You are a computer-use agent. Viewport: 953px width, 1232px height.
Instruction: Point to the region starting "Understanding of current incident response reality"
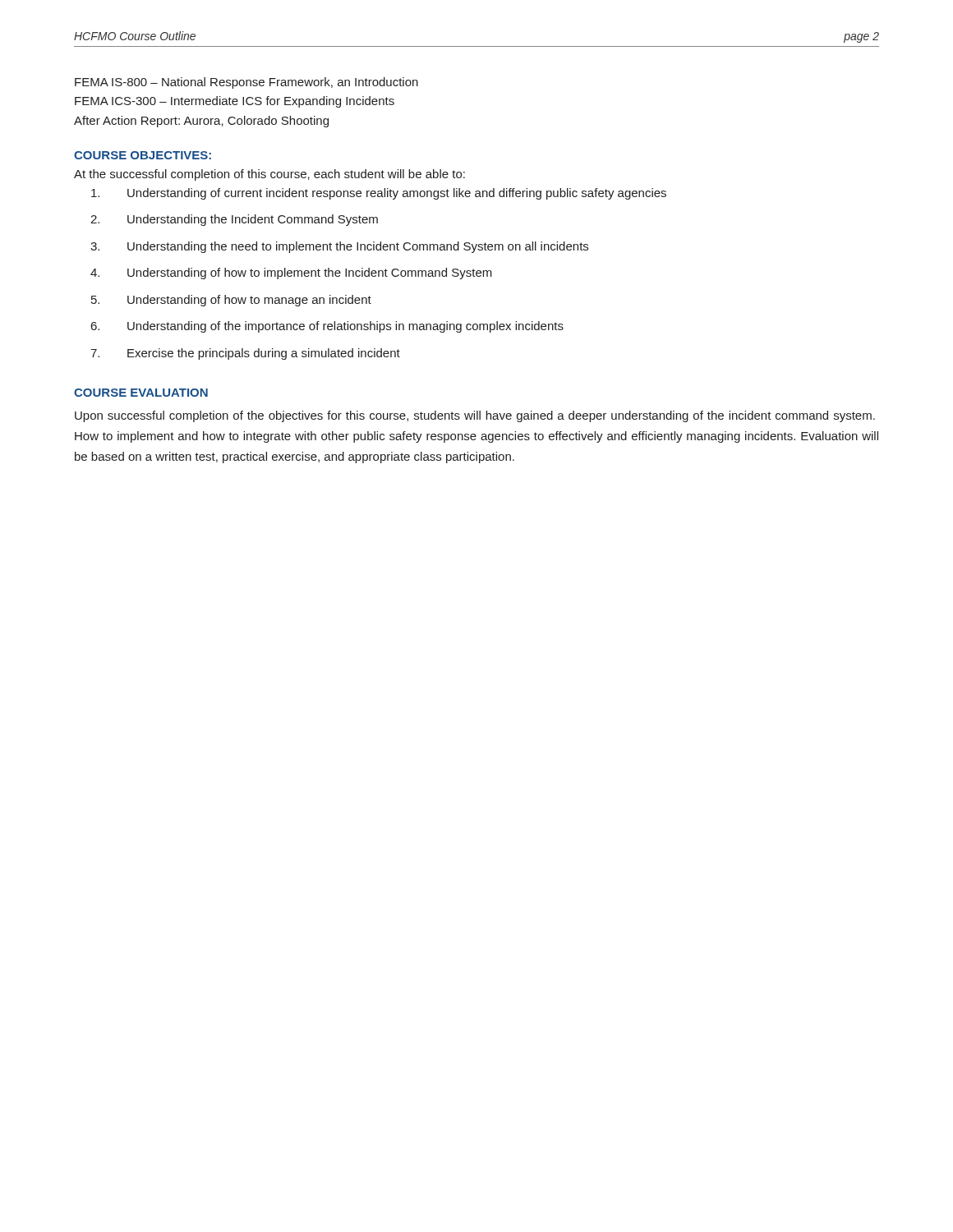pyautogui.click(x=476, y=193)
